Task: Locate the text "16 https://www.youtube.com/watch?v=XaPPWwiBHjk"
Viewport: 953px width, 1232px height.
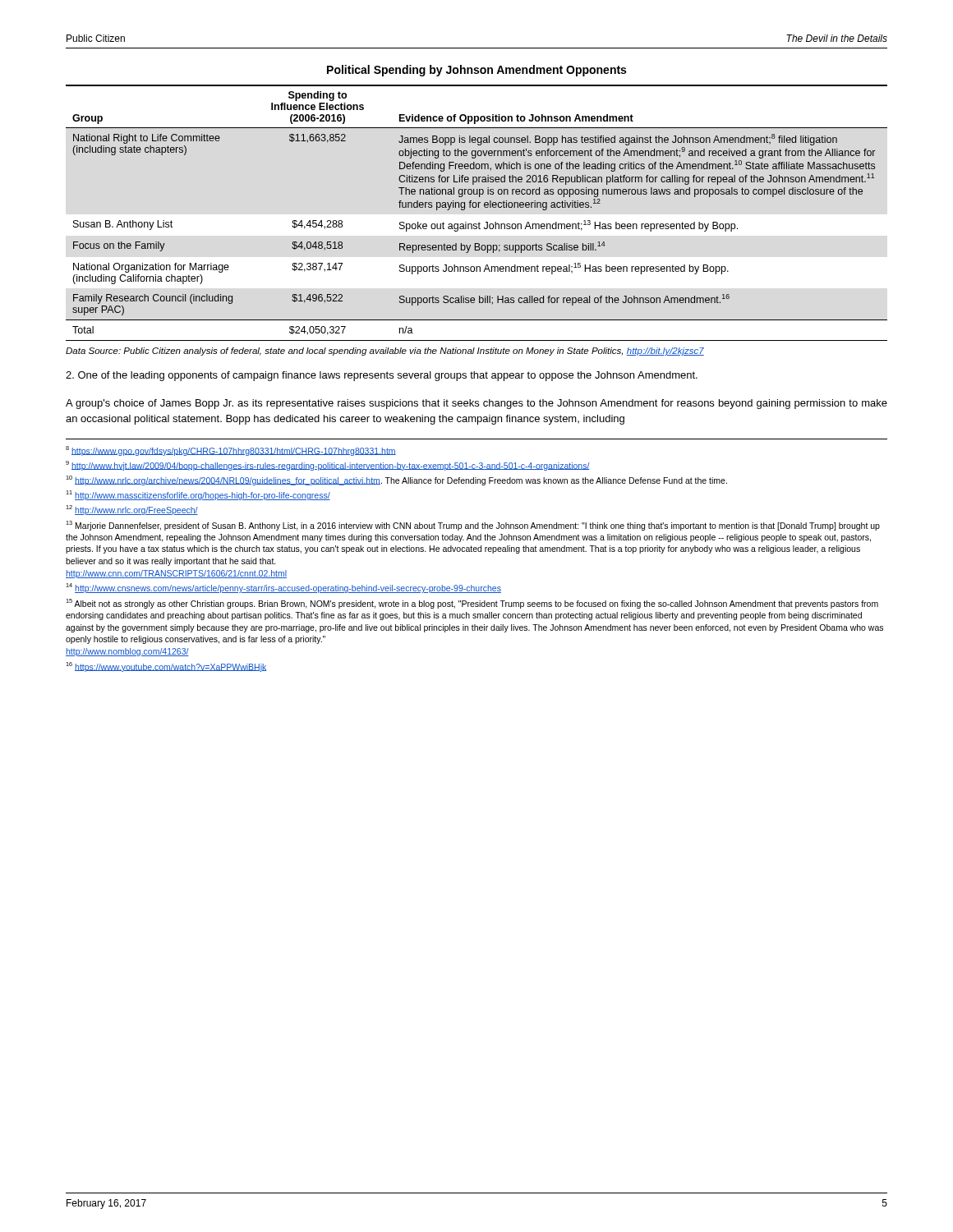Action: pyautogui.click(x=166, y=666)
